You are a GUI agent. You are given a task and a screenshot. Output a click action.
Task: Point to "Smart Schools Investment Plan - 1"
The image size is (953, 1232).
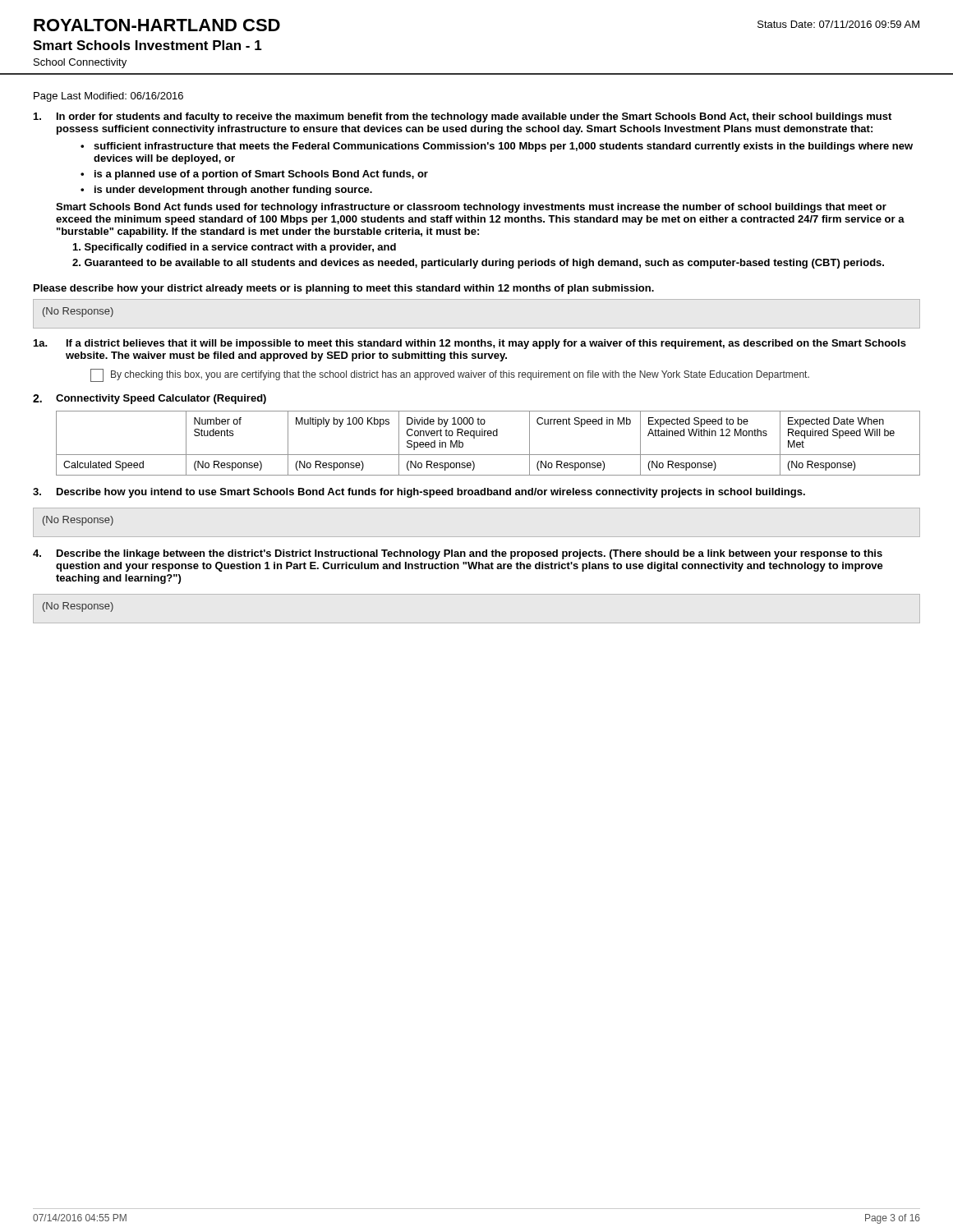[147, 46]
